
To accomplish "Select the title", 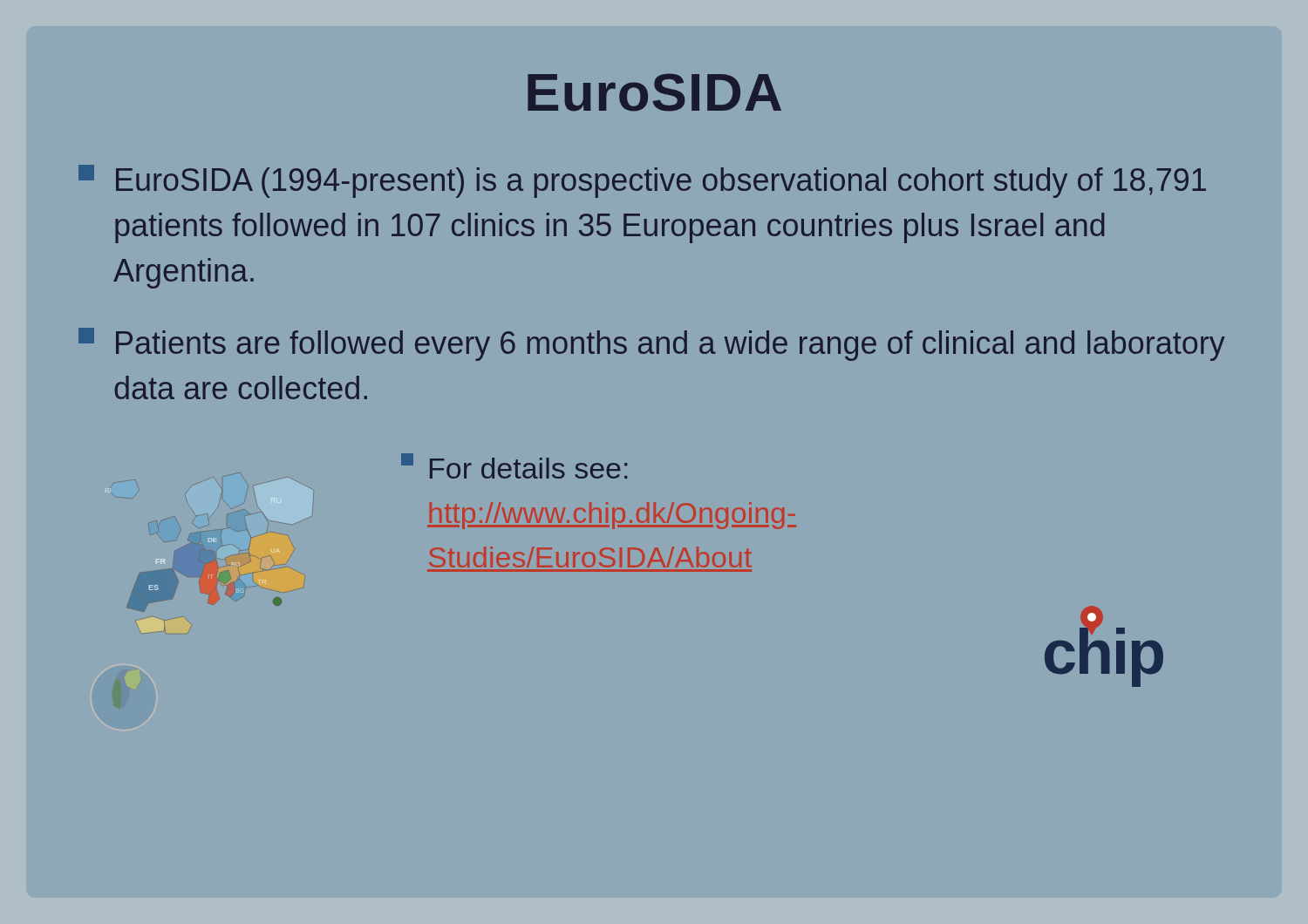I will [654, 92].
